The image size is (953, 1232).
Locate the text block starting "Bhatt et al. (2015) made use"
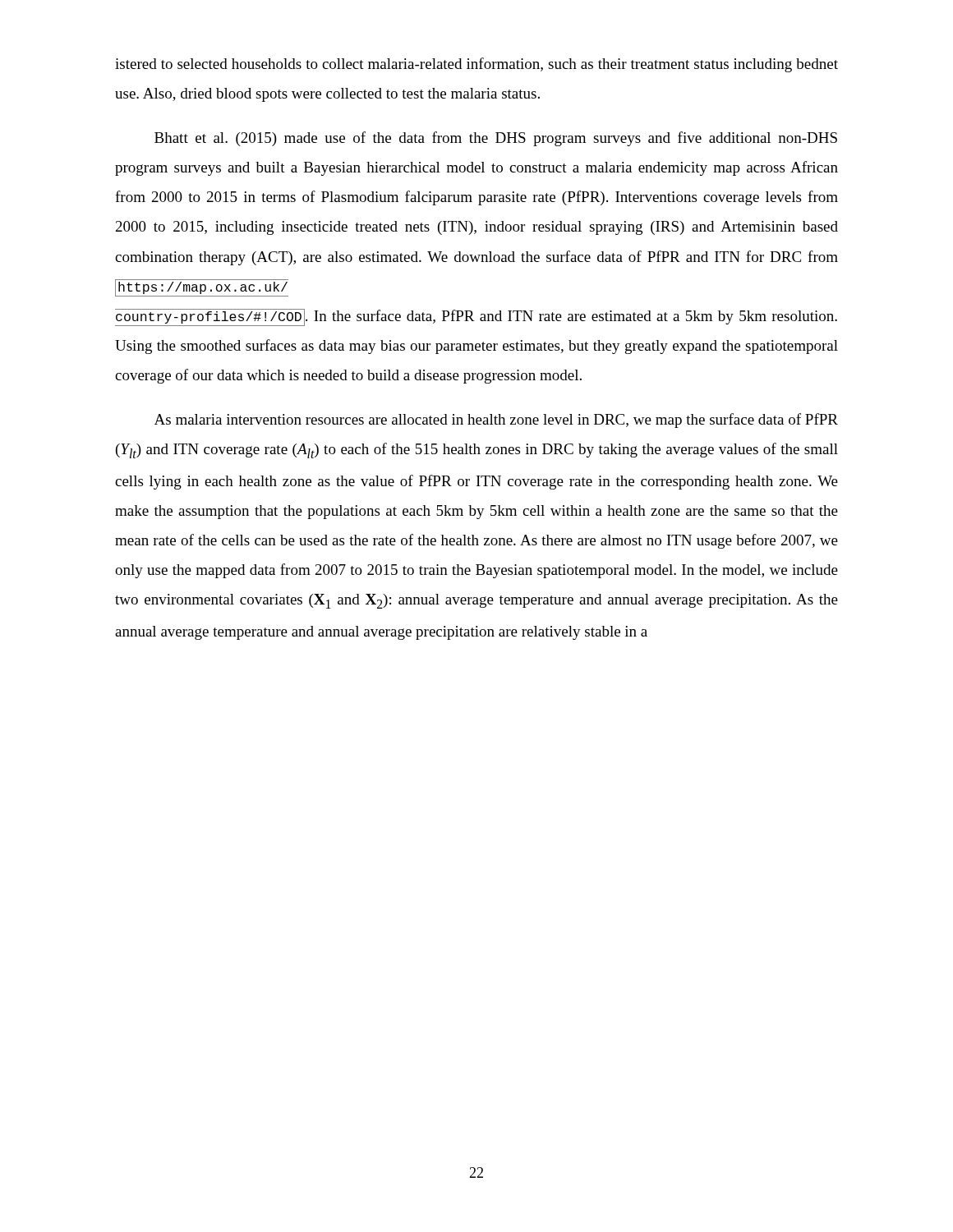tap(476, 257)
